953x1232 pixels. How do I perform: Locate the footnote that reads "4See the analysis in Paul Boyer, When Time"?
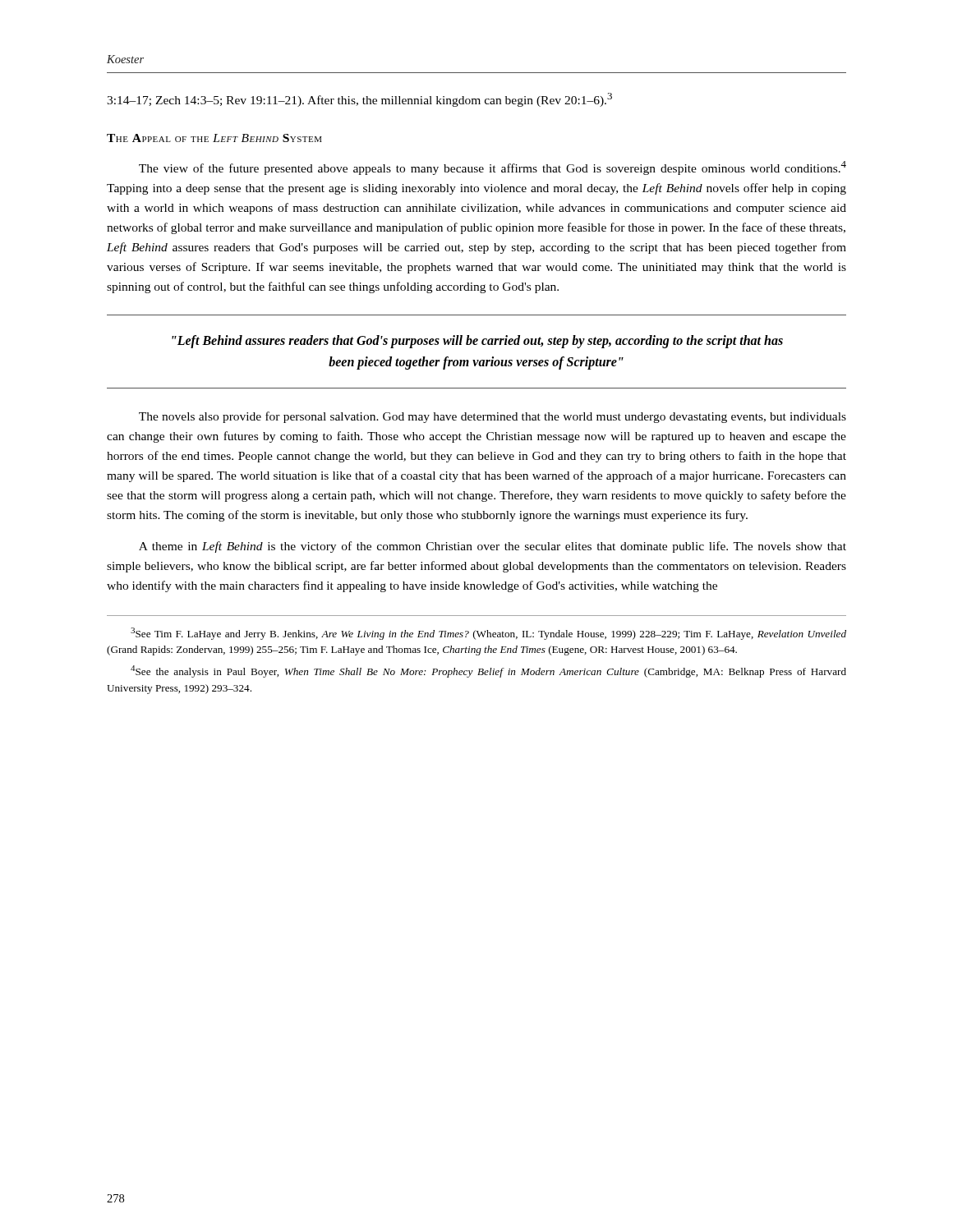point(476,679)
